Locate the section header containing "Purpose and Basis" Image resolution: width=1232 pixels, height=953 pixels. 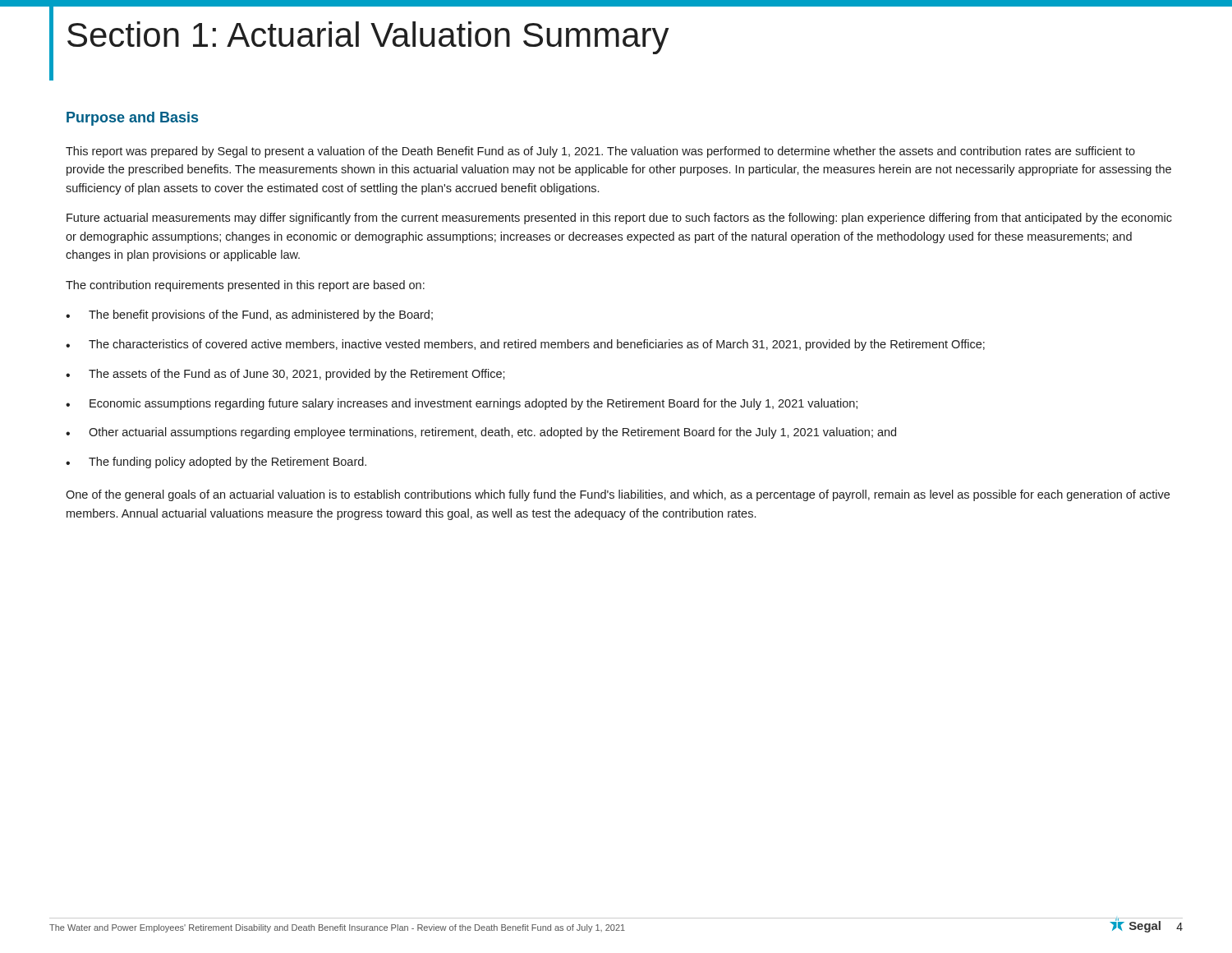pyautogui.click(x=132, y=118)
